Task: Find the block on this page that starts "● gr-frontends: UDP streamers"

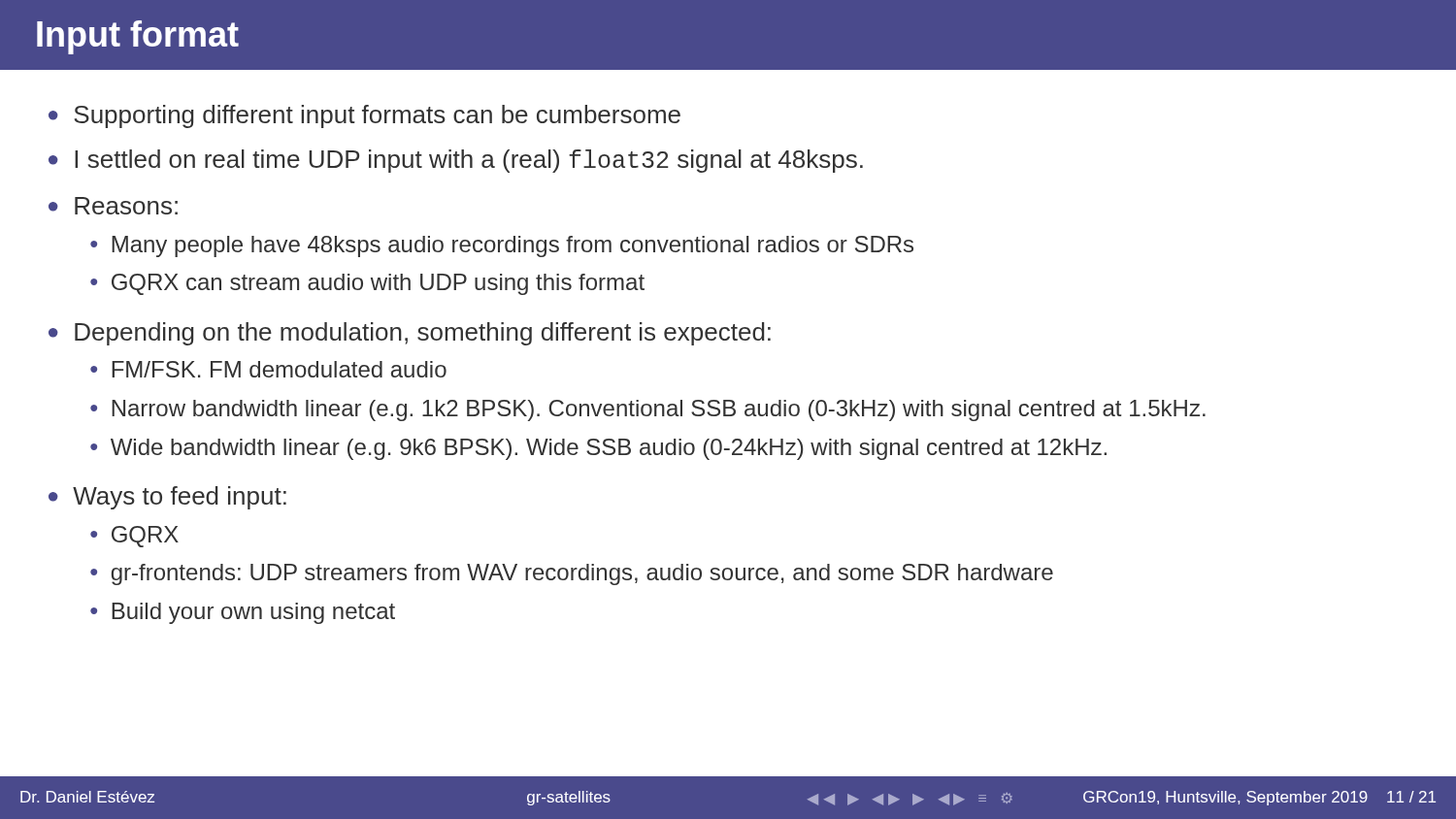Action: (572, 572)
